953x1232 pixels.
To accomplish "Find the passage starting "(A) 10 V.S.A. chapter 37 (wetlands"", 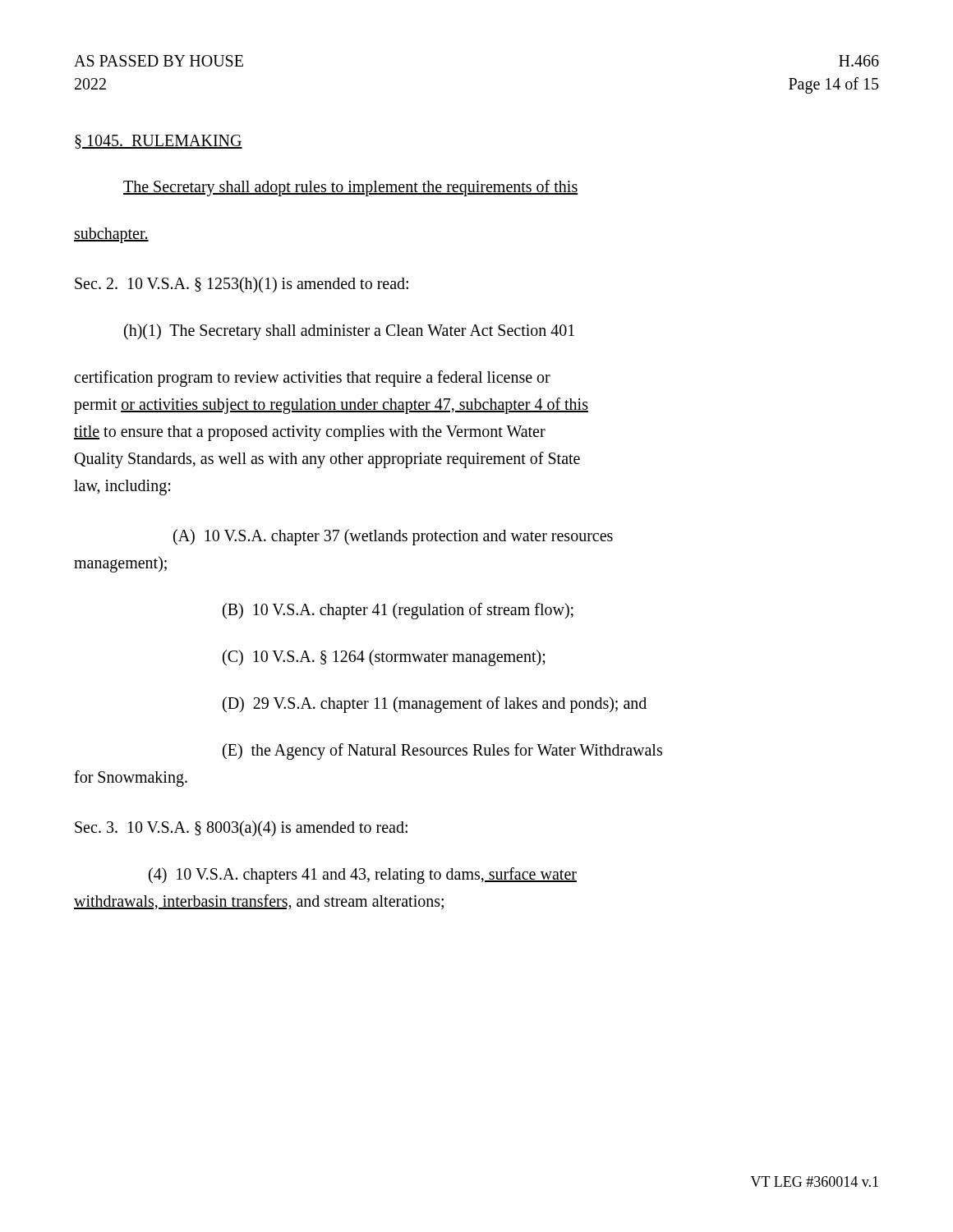I will 393,535.
